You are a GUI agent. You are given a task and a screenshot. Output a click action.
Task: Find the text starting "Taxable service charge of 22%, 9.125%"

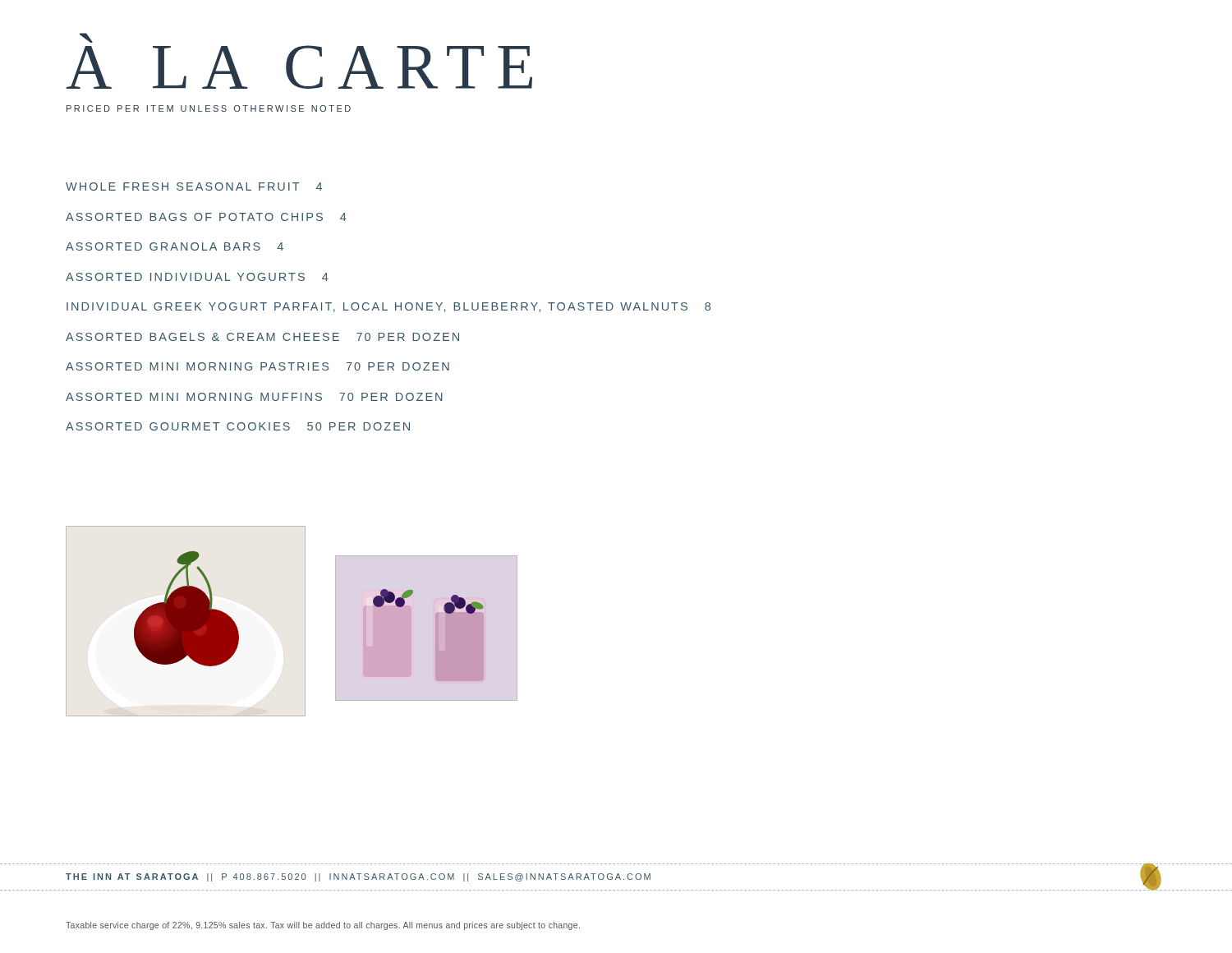pos(323,925)
